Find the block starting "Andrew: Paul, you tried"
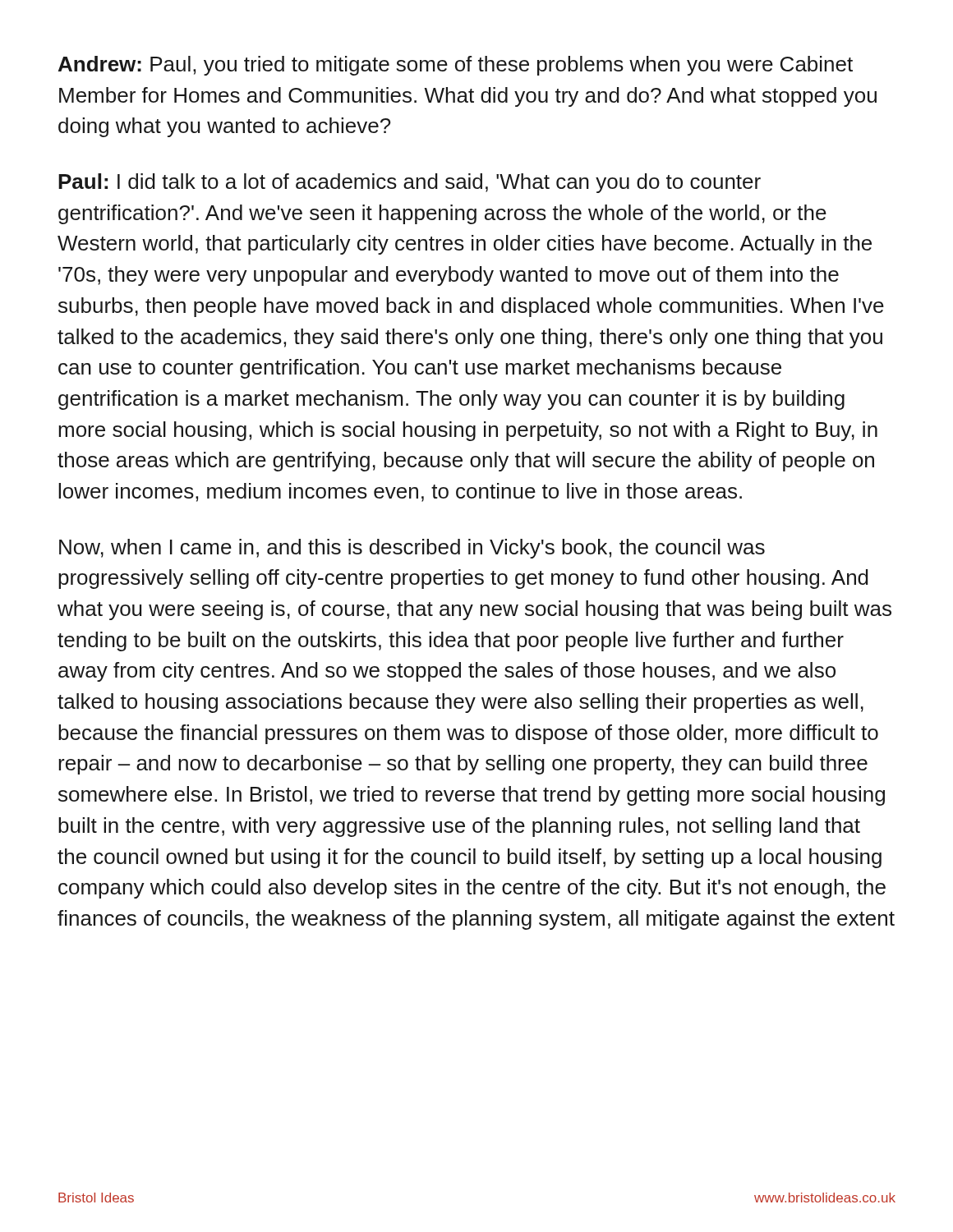The height and width of the screenshot is (1232, 953). click(468, 95)
